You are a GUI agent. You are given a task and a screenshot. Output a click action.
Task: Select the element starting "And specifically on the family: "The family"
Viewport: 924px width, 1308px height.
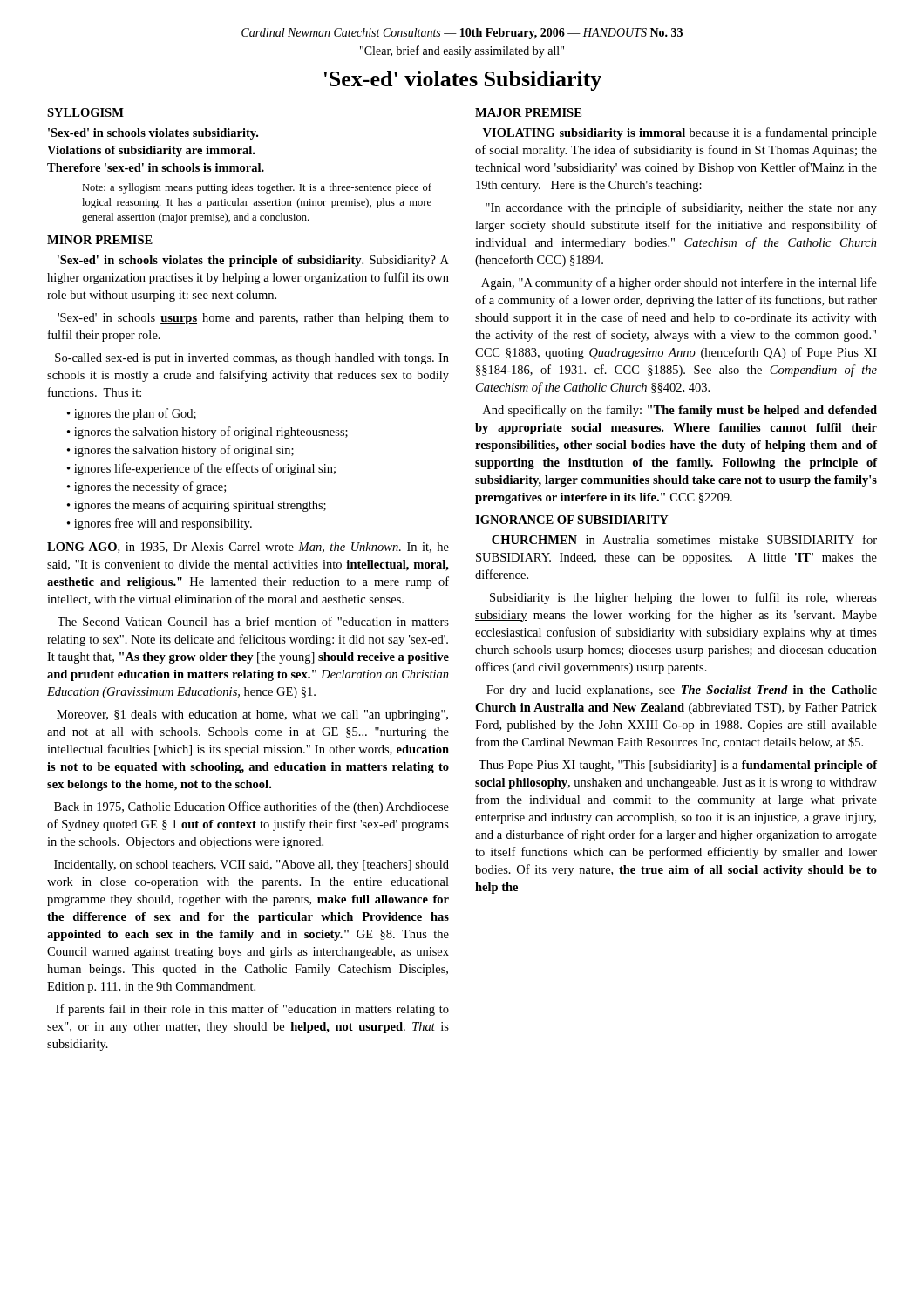coord(676,453)
